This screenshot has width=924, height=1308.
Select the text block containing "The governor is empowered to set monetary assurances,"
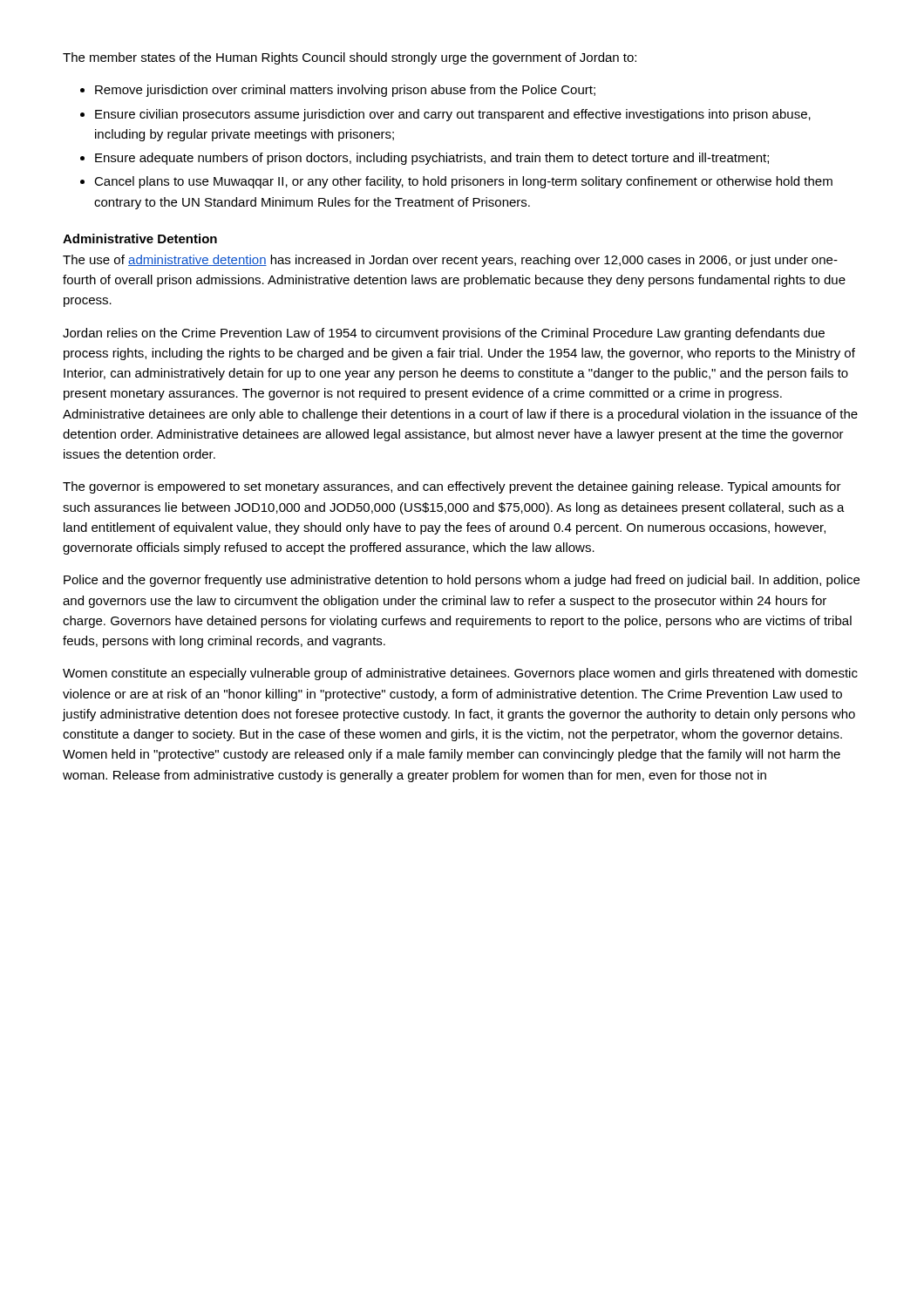tap(453, 517)
